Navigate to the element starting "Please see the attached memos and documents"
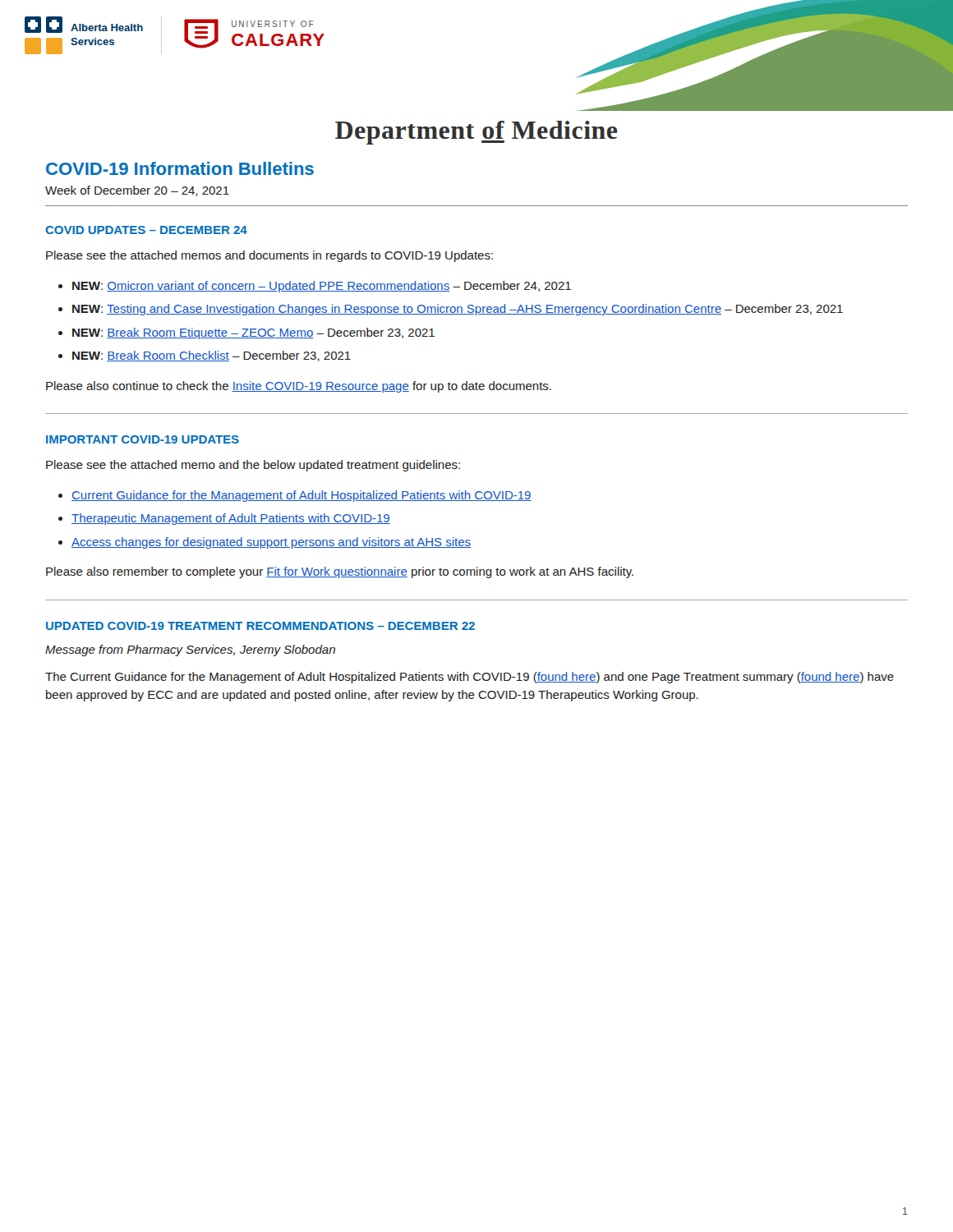Screen dimensions: 1232x953 270,255
